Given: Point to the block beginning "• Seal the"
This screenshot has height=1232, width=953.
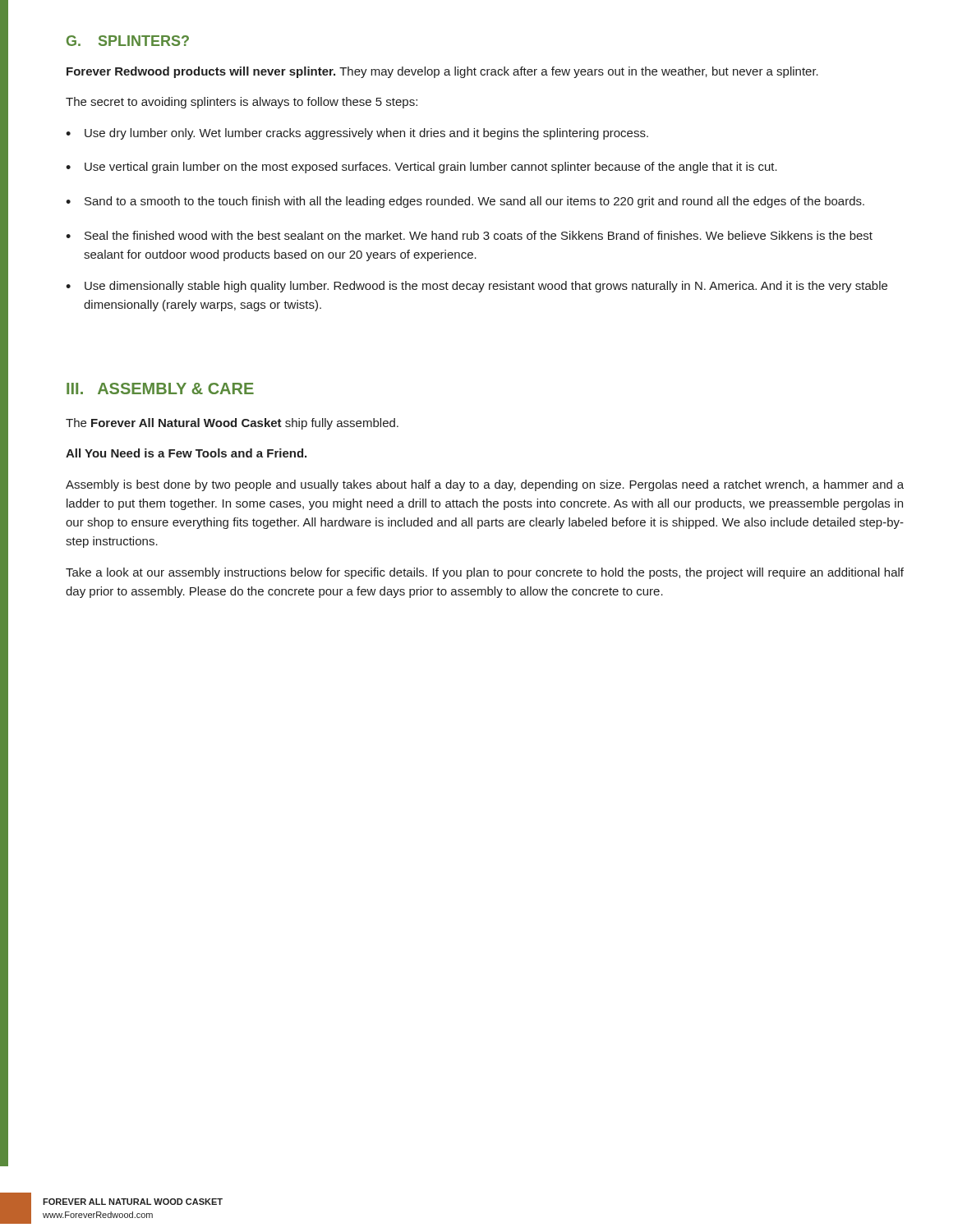Looking at the screenshot, I should [485, 245].
